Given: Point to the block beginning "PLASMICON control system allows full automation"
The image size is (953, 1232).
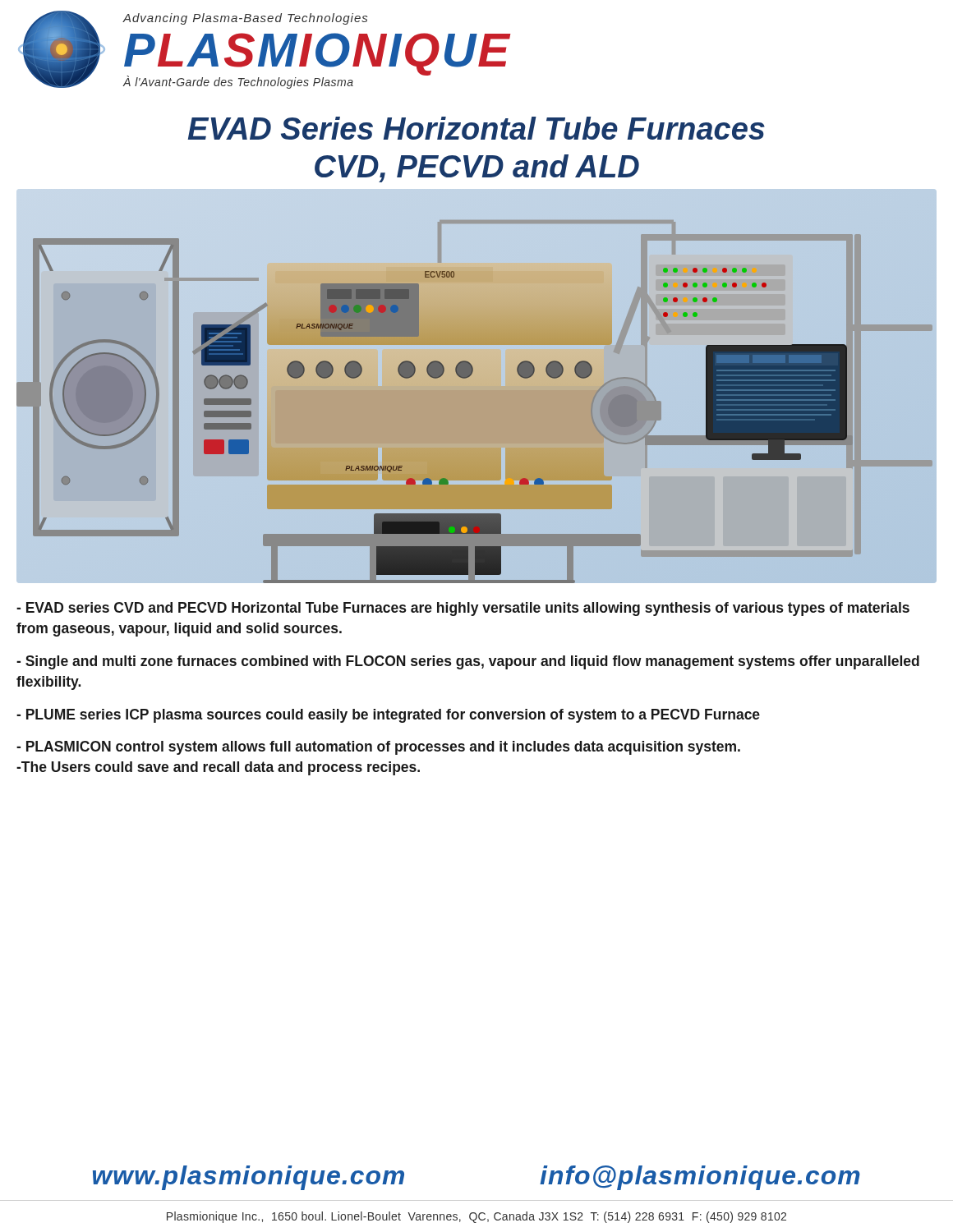Looking at the screenshot, I should 379,757.
